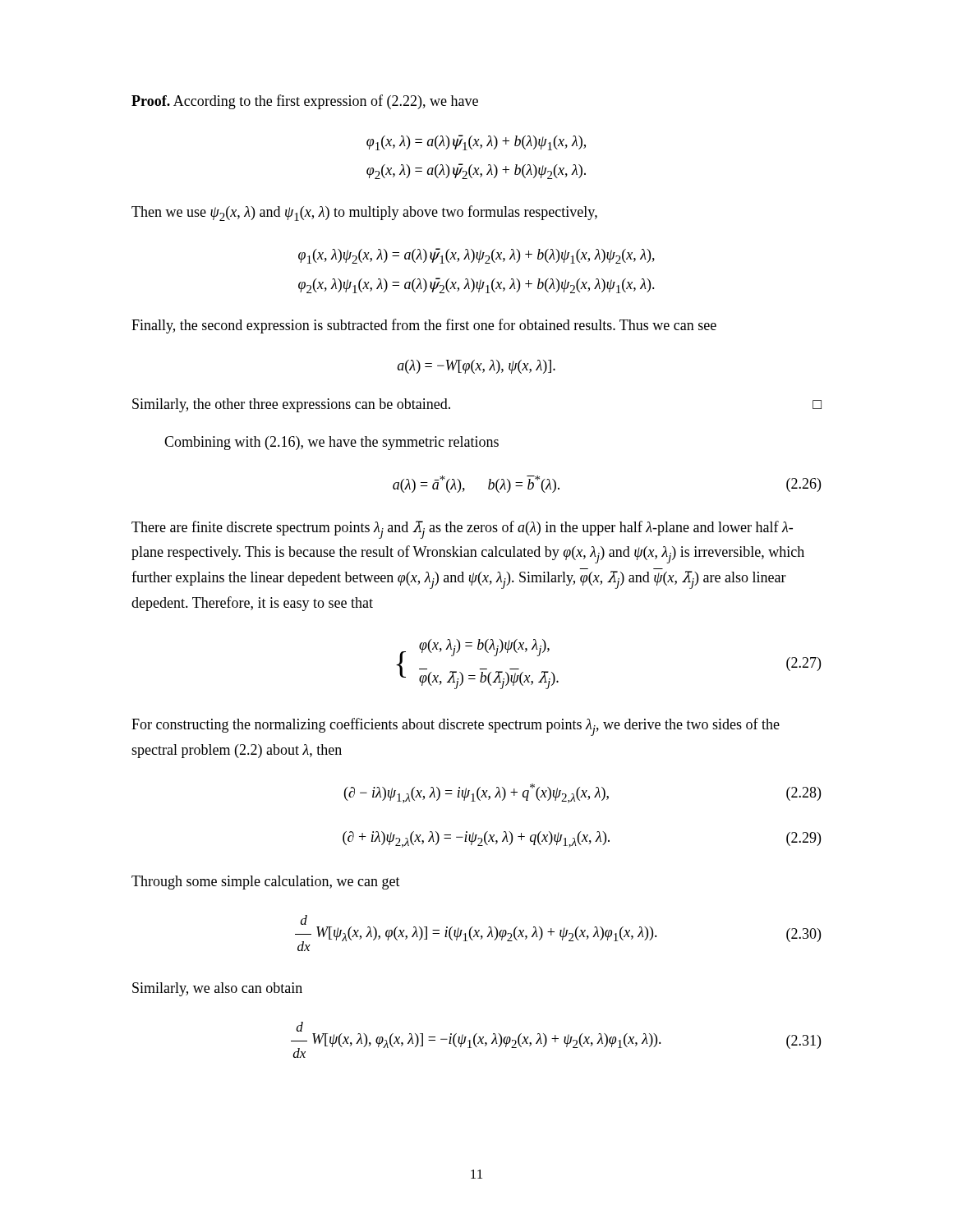Select the text starting "(∂ − iλ)ψ1,λ(x, λ) = iψ1(x,"
953x1232 pixels.
point(582,793)
